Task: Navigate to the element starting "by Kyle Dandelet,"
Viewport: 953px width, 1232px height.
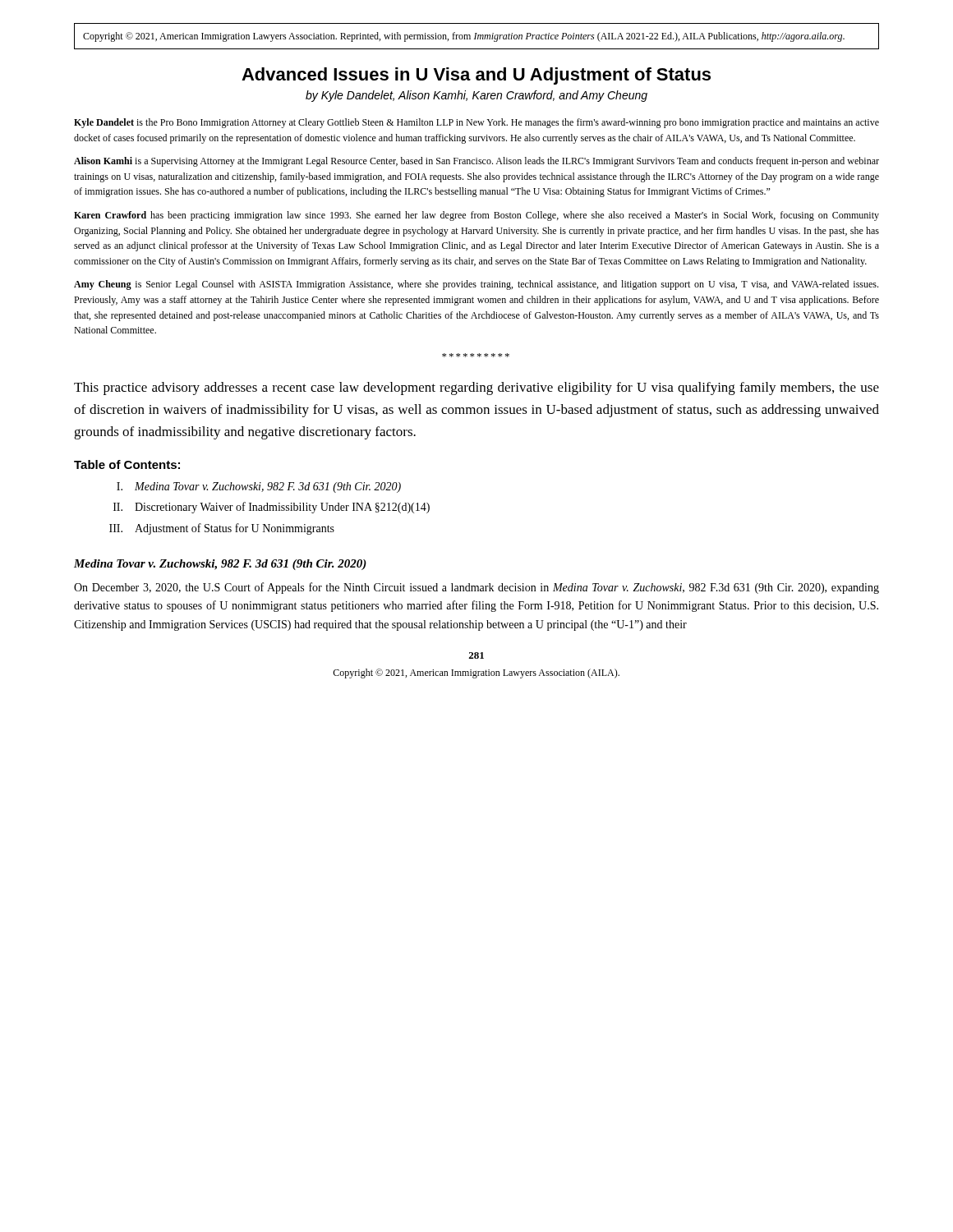Action: [476, 95]
